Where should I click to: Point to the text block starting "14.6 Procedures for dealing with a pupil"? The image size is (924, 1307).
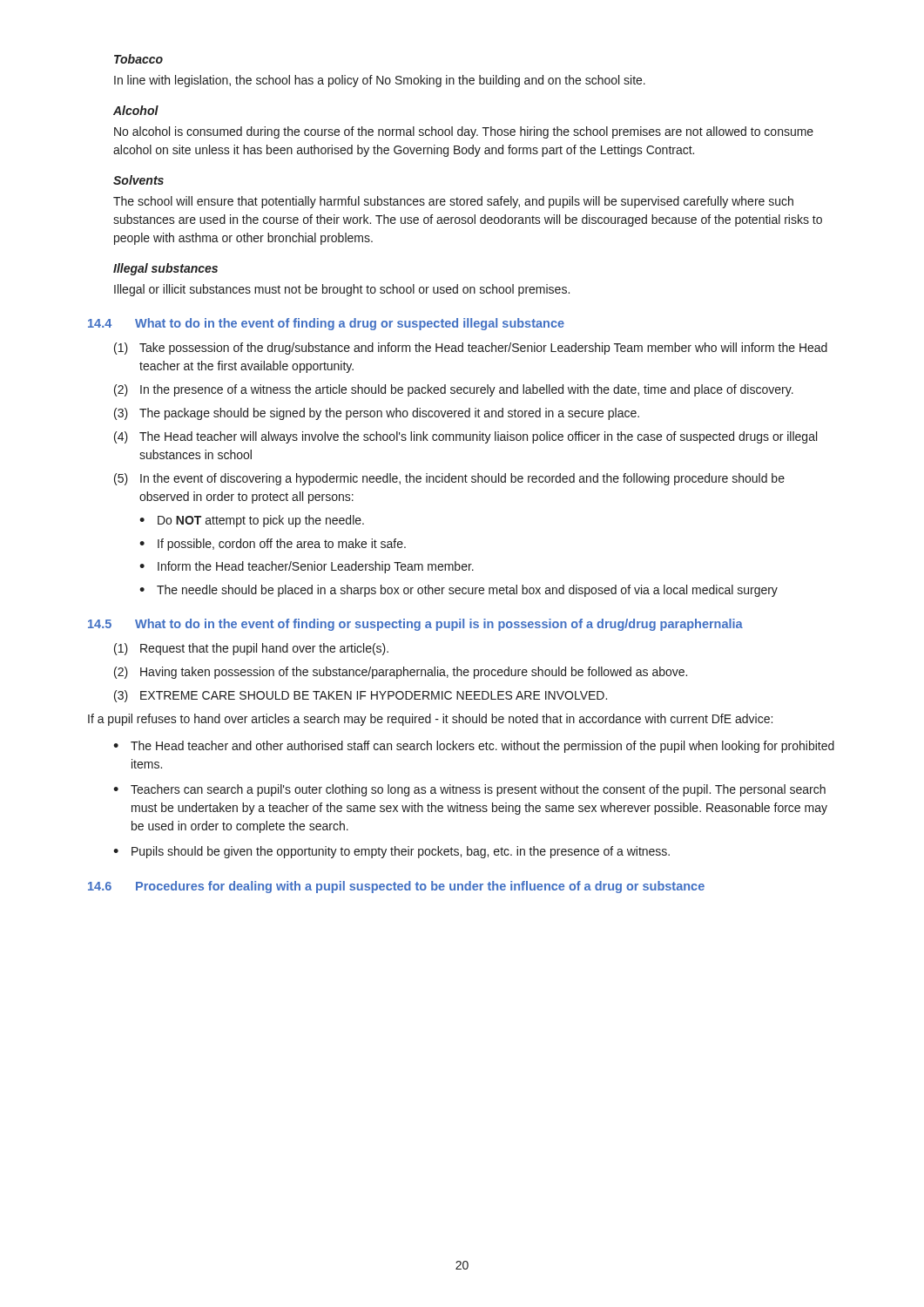click(396, 886)
